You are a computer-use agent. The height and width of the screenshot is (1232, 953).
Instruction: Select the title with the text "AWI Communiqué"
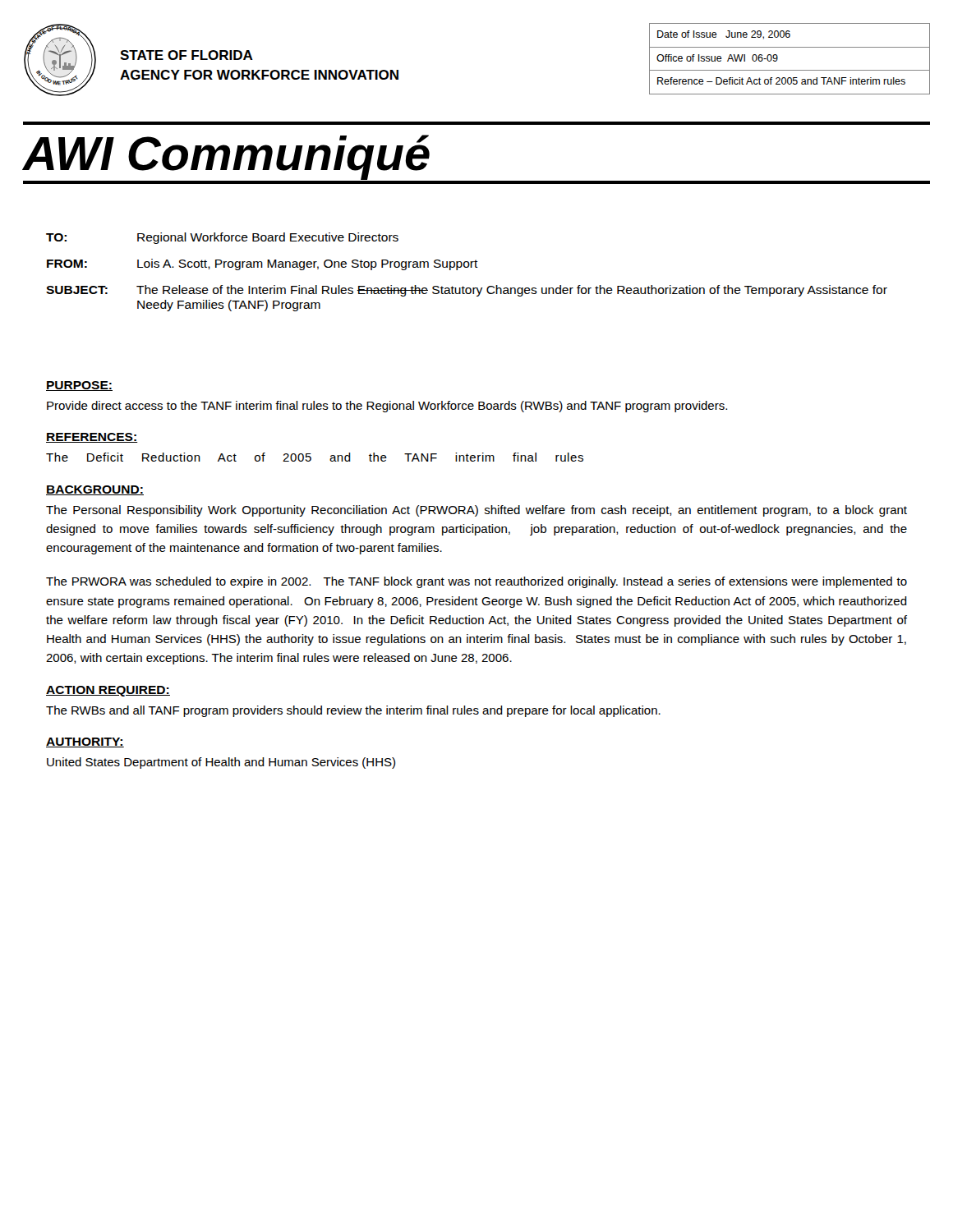pyautogui.click(x=476, y=153)
